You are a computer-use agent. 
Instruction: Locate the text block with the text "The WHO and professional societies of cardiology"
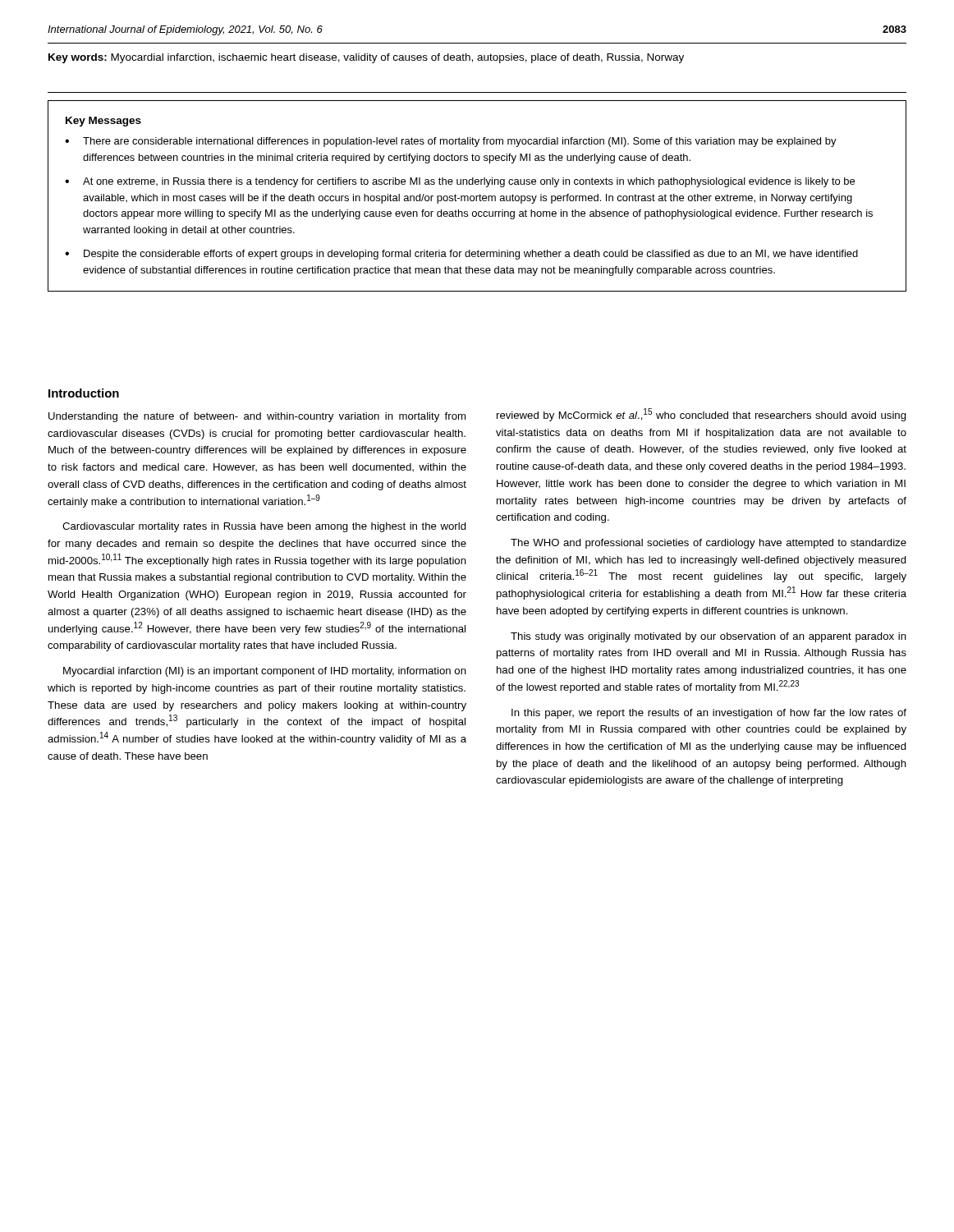click(x=701, y=577)
